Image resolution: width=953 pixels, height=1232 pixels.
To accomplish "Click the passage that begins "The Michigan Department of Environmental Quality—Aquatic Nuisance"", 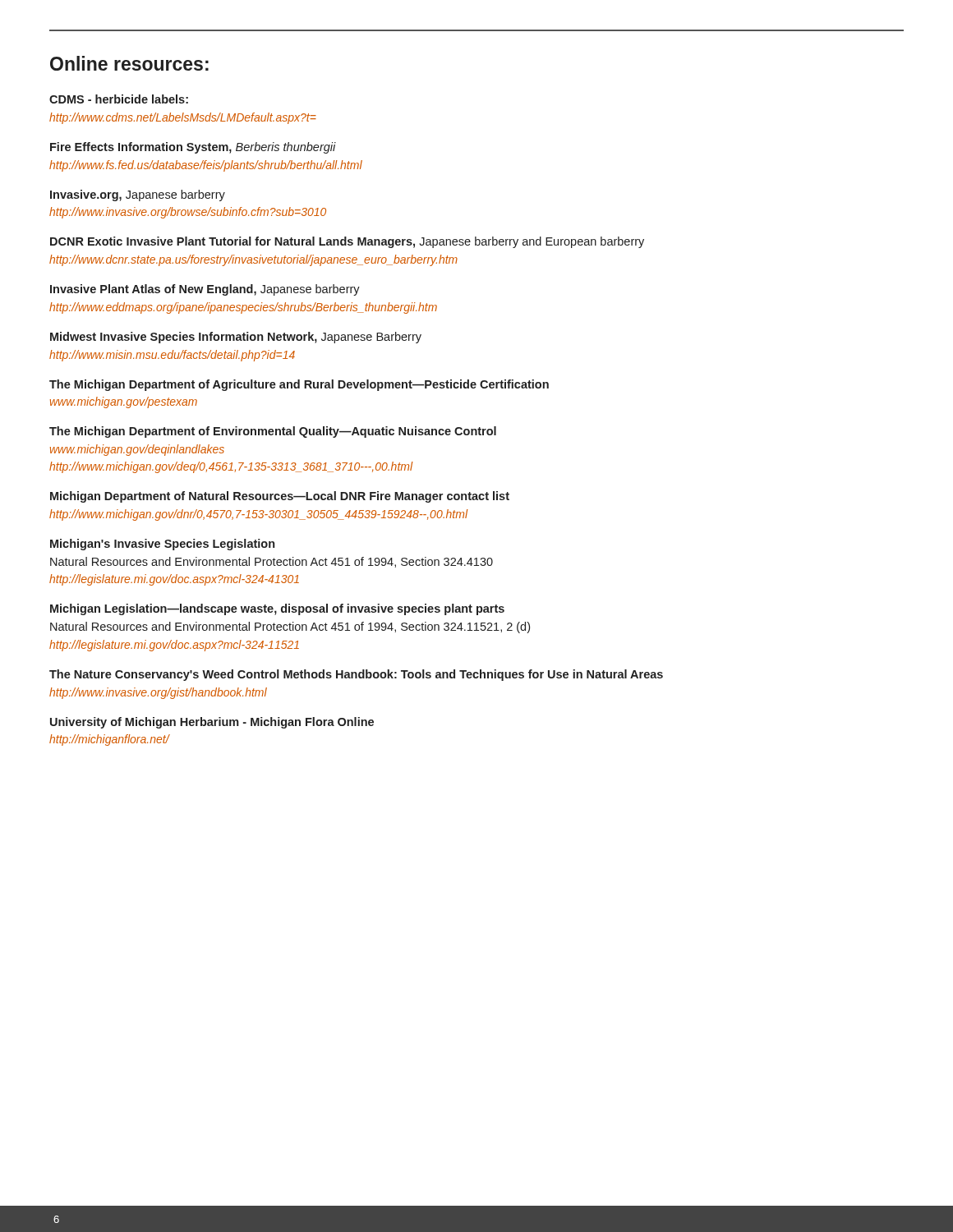I will coord(273,432).
